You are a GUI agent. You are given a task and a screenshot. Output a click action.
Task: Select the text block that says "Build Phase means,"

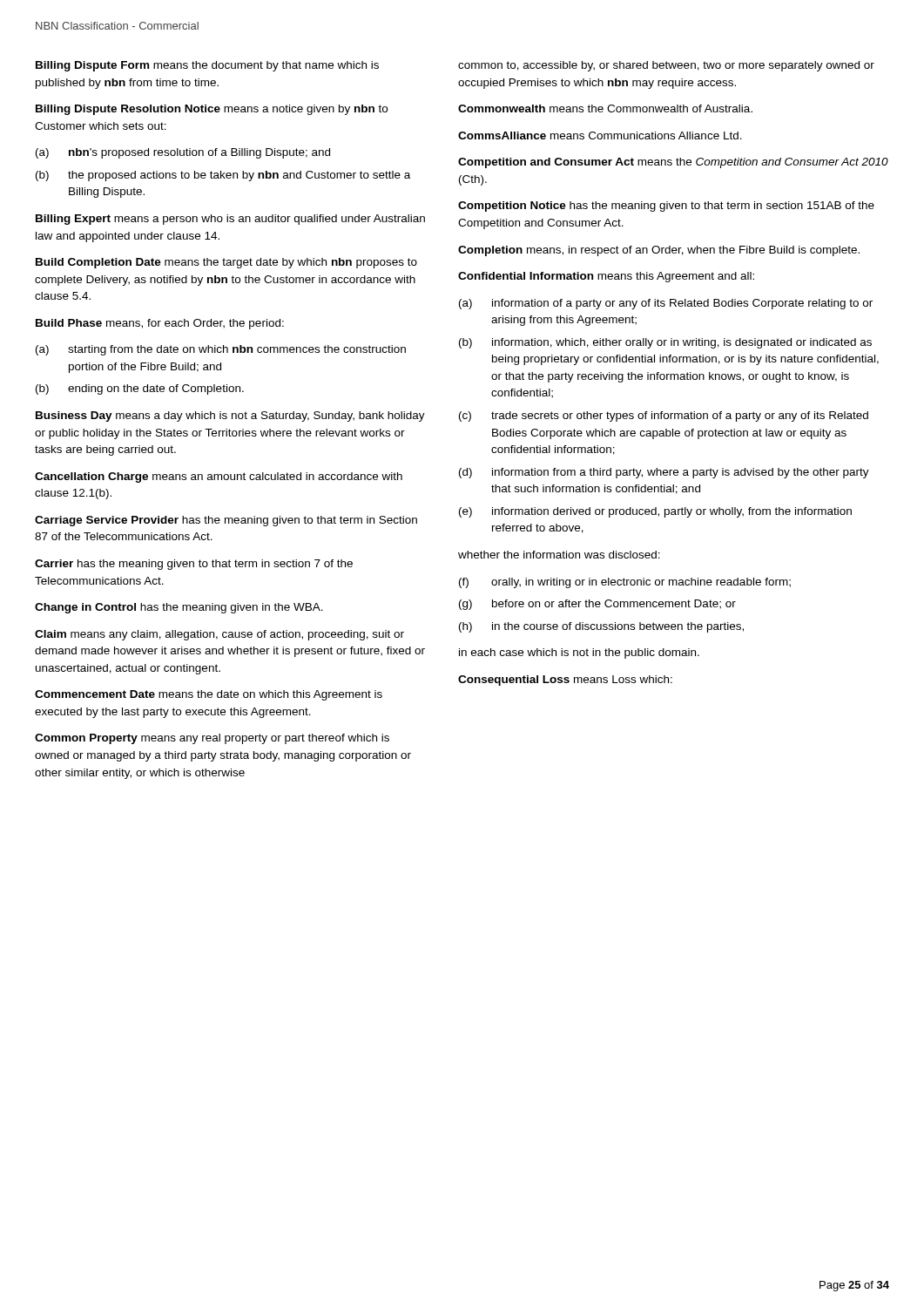231,323
